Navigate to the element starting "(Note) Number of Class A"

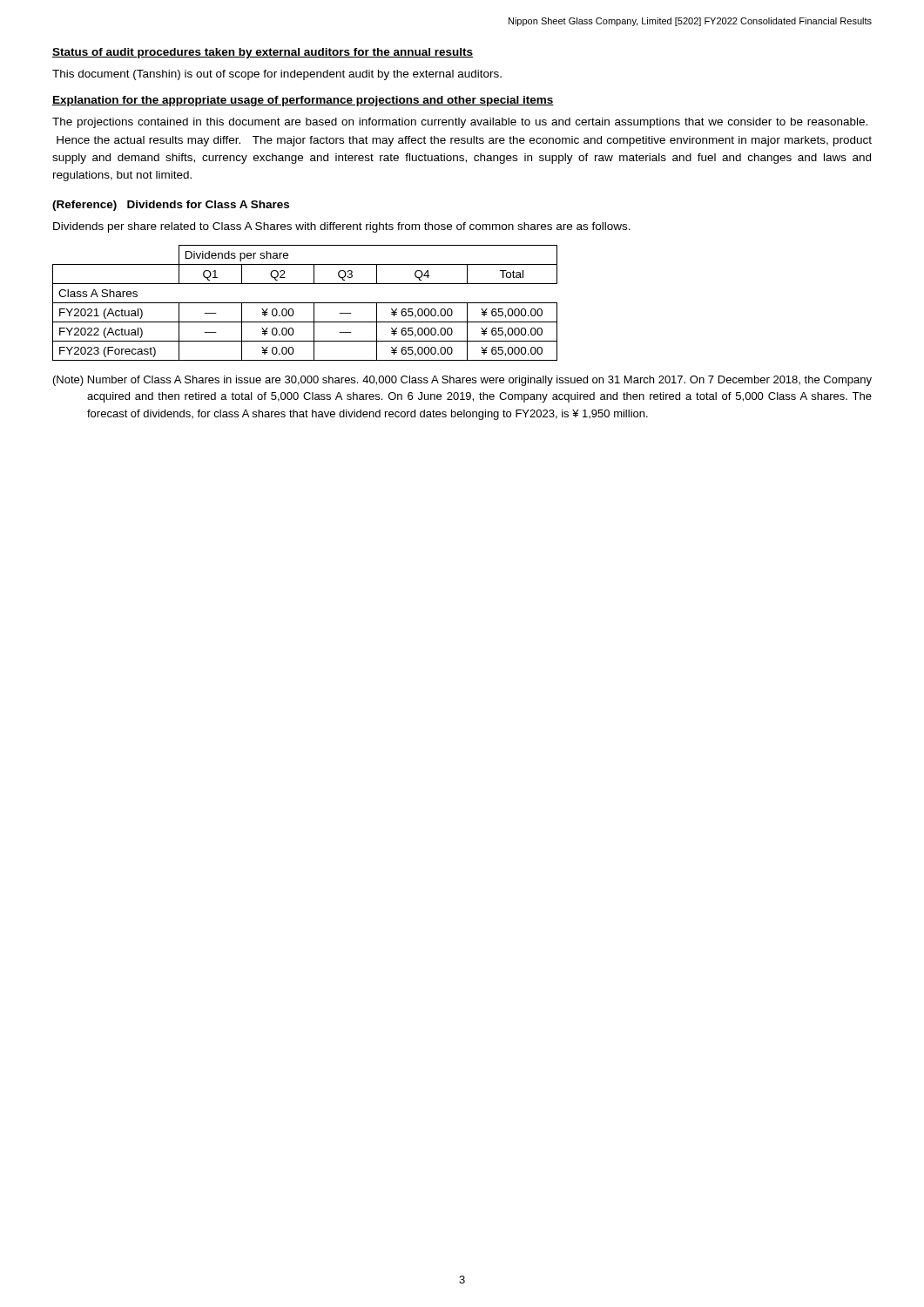462,396
